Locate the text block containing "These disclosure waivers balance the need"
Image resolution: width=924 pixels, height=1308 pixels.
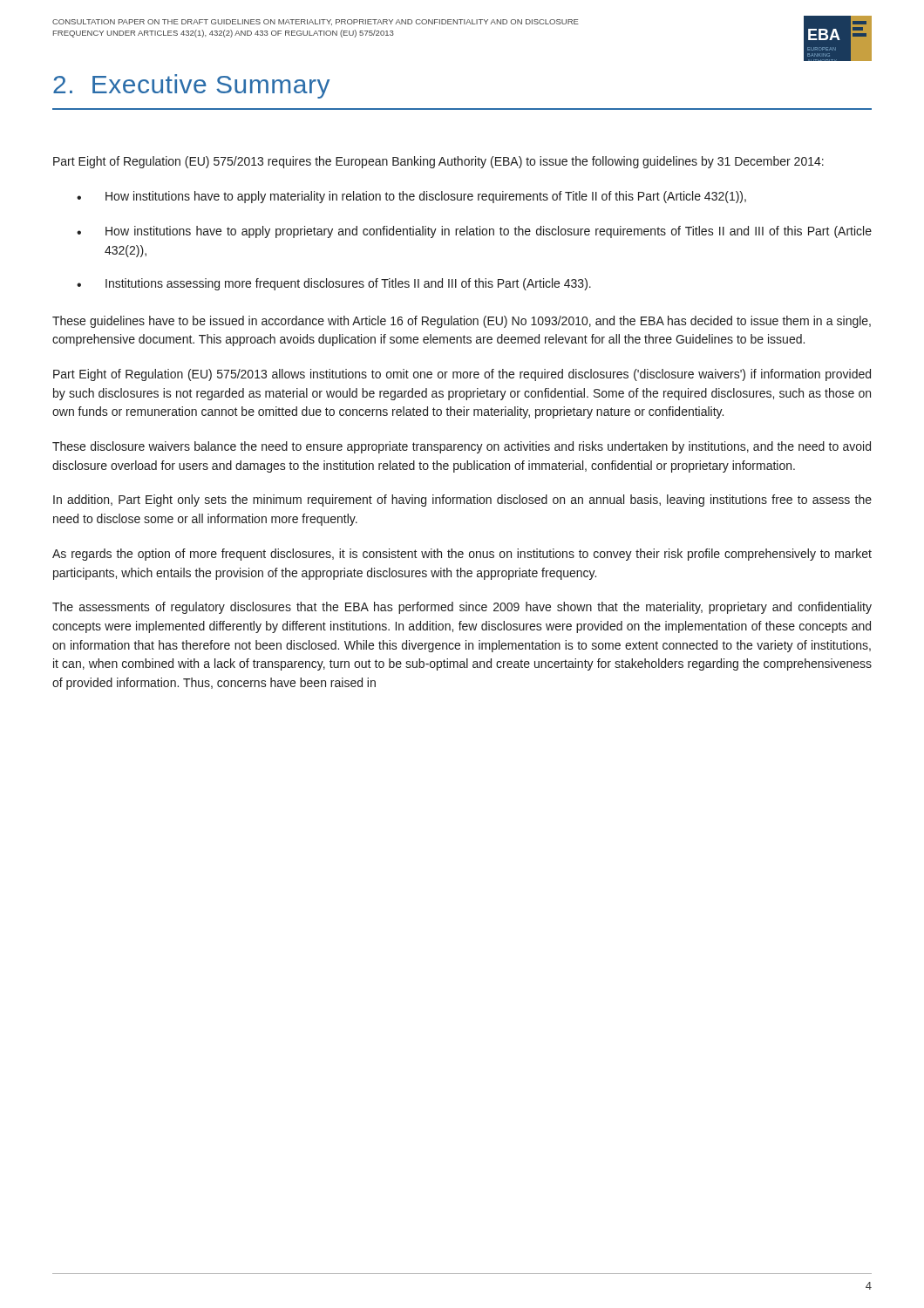point(462,456)
